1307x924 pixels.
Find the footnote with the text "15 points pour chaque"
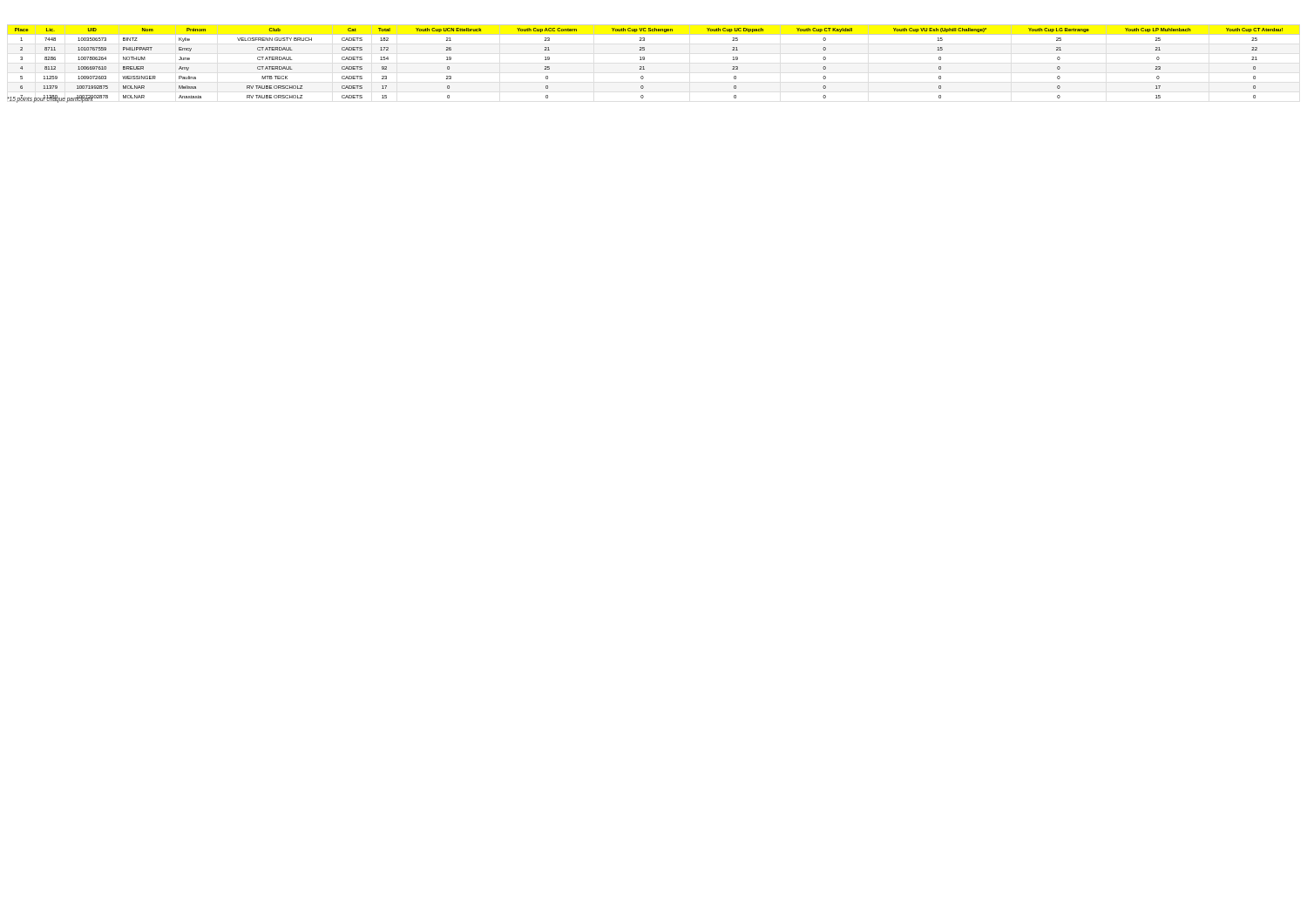pyautogui.click(x=50, y=99)
